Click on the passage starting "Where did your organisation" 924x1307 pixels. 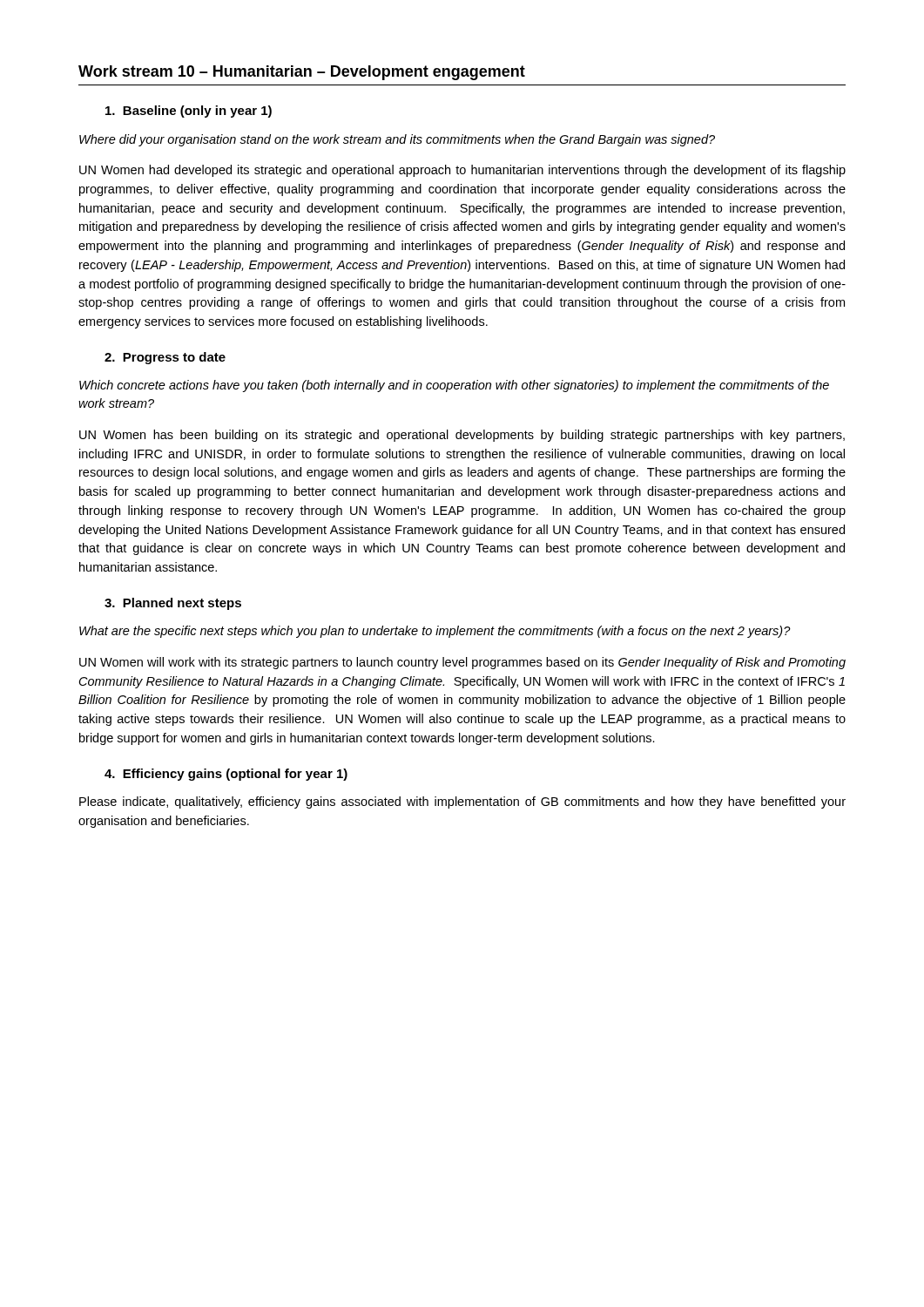click(462, 139)
